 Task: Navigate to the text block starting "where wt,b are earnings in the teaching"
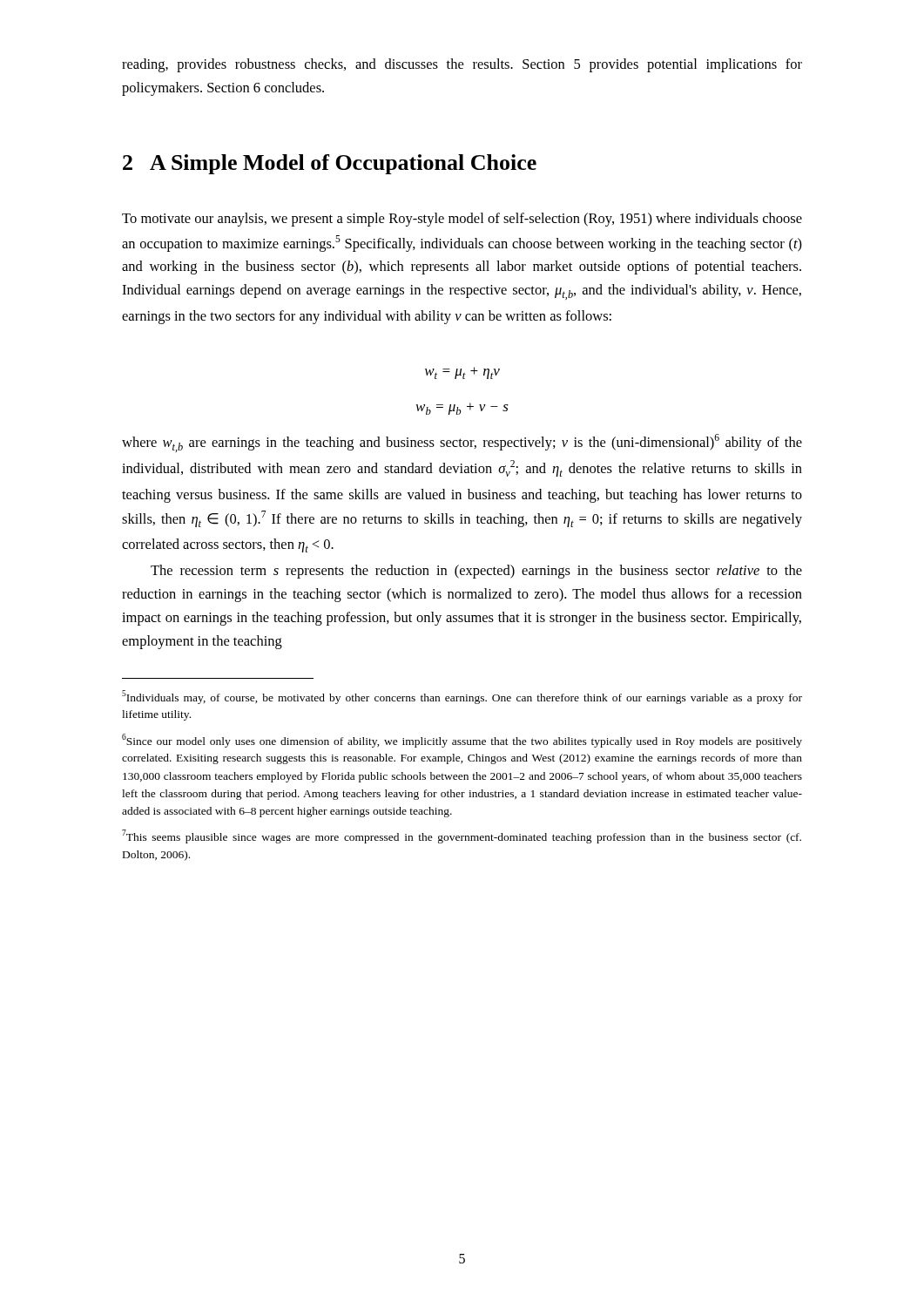tap(462, 494)
